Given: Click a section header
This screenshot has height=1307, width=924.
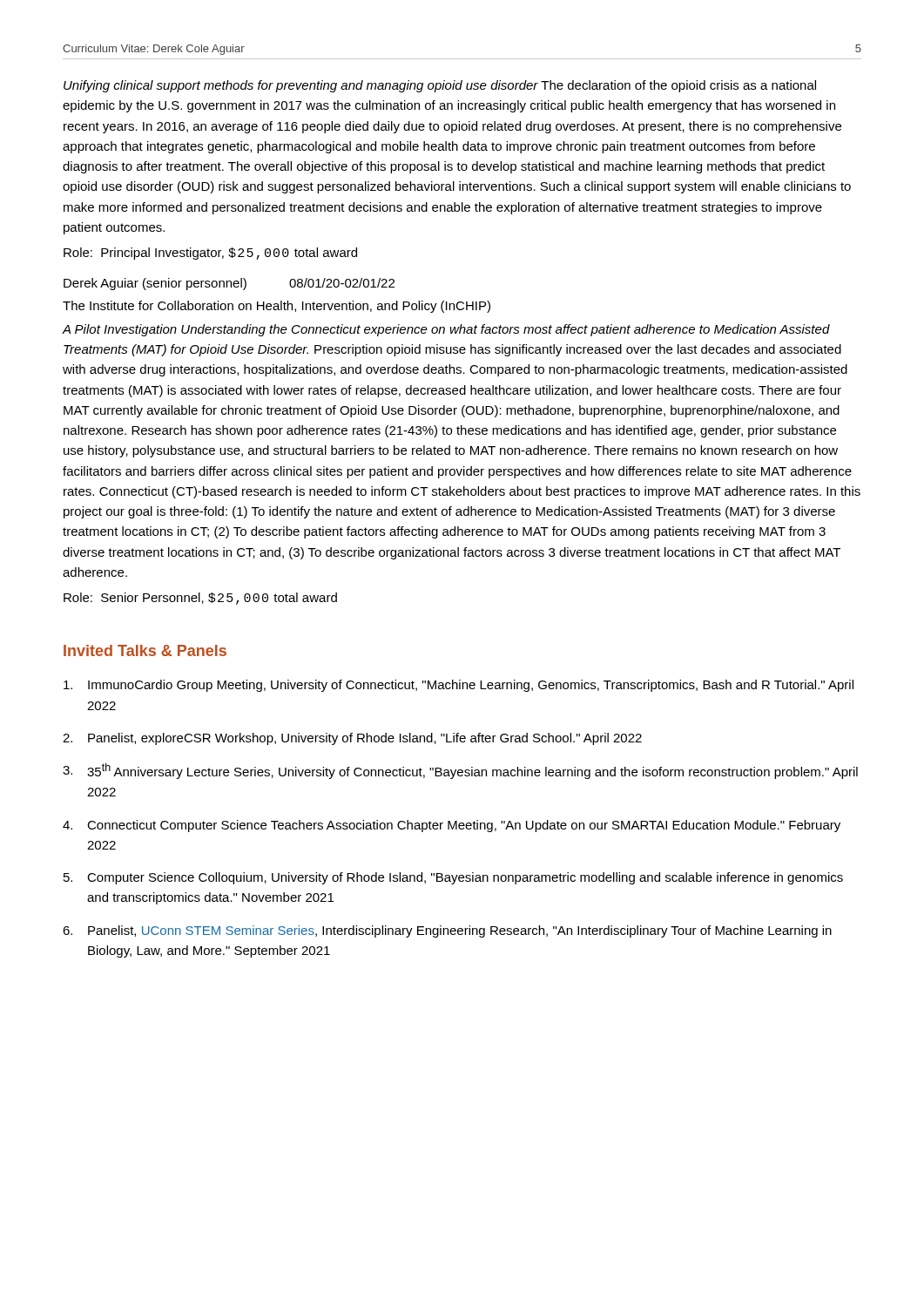Looking at the screenshot, I should tap(145, 651).
